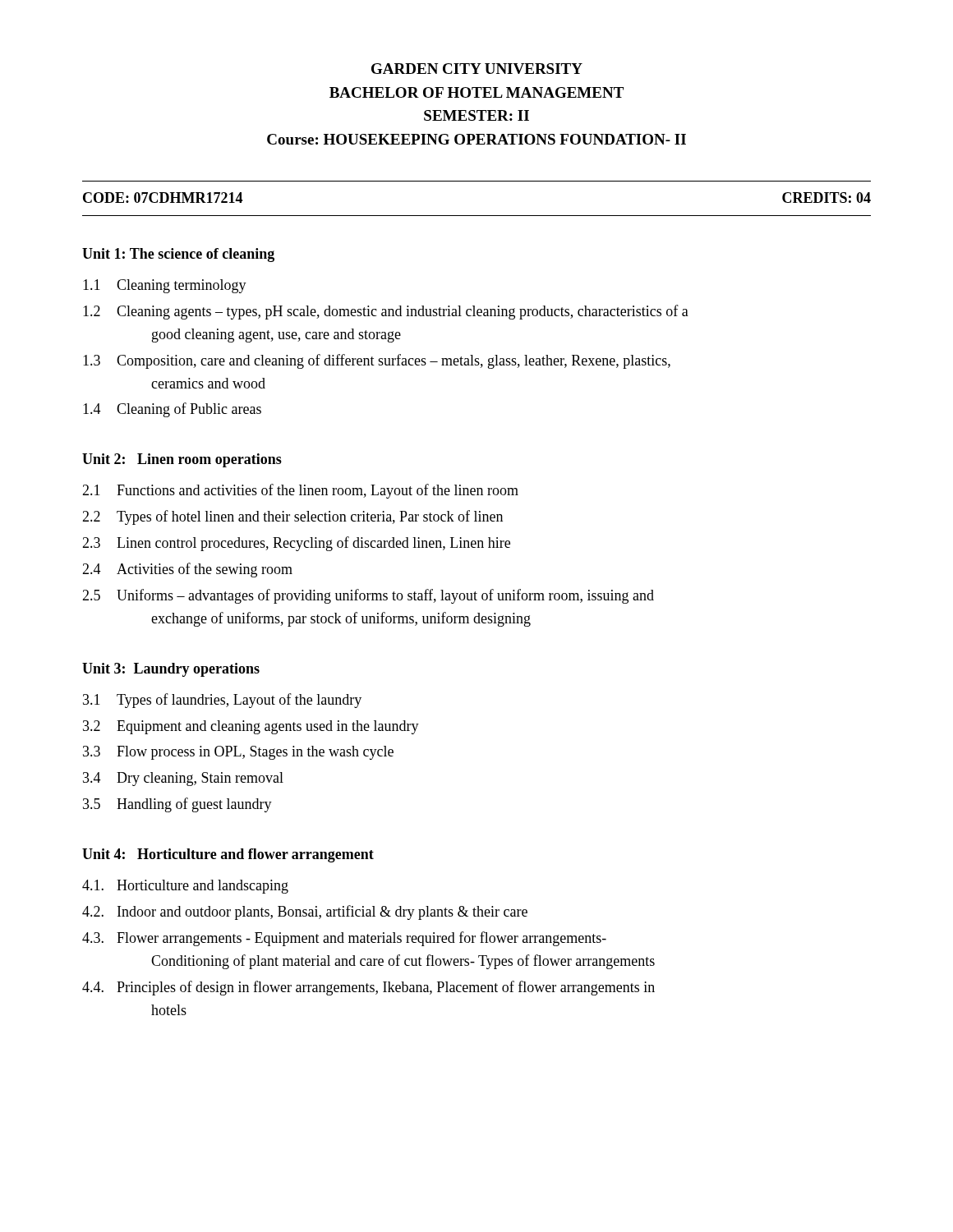The height and width of the screenshot is (1232, 953).
Task: Locate the block starting "Unit 4: Horticulture and flower"
Action: [228, 854]
